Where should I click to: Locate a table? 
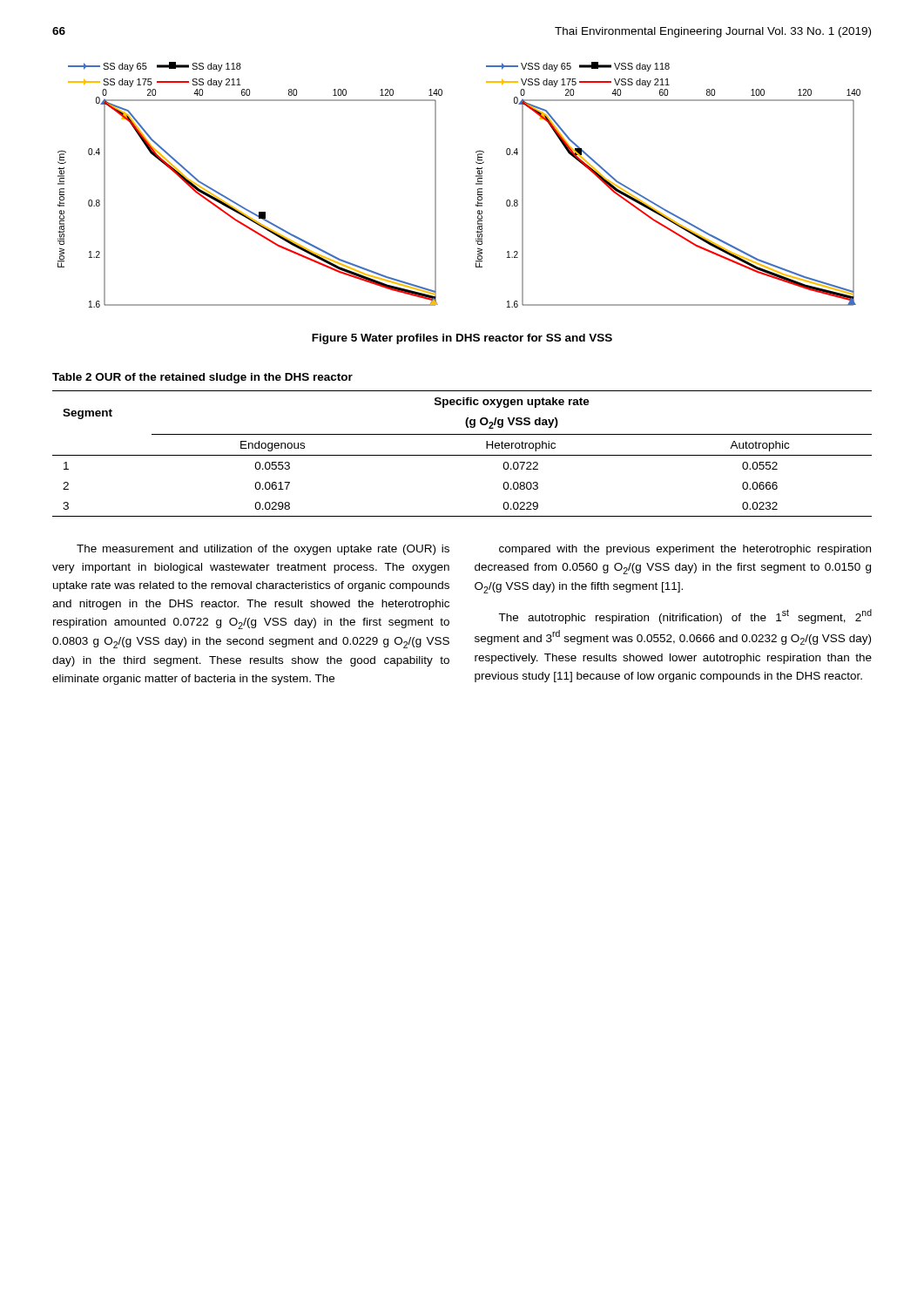pyautogui.click(x=462, y=453)
